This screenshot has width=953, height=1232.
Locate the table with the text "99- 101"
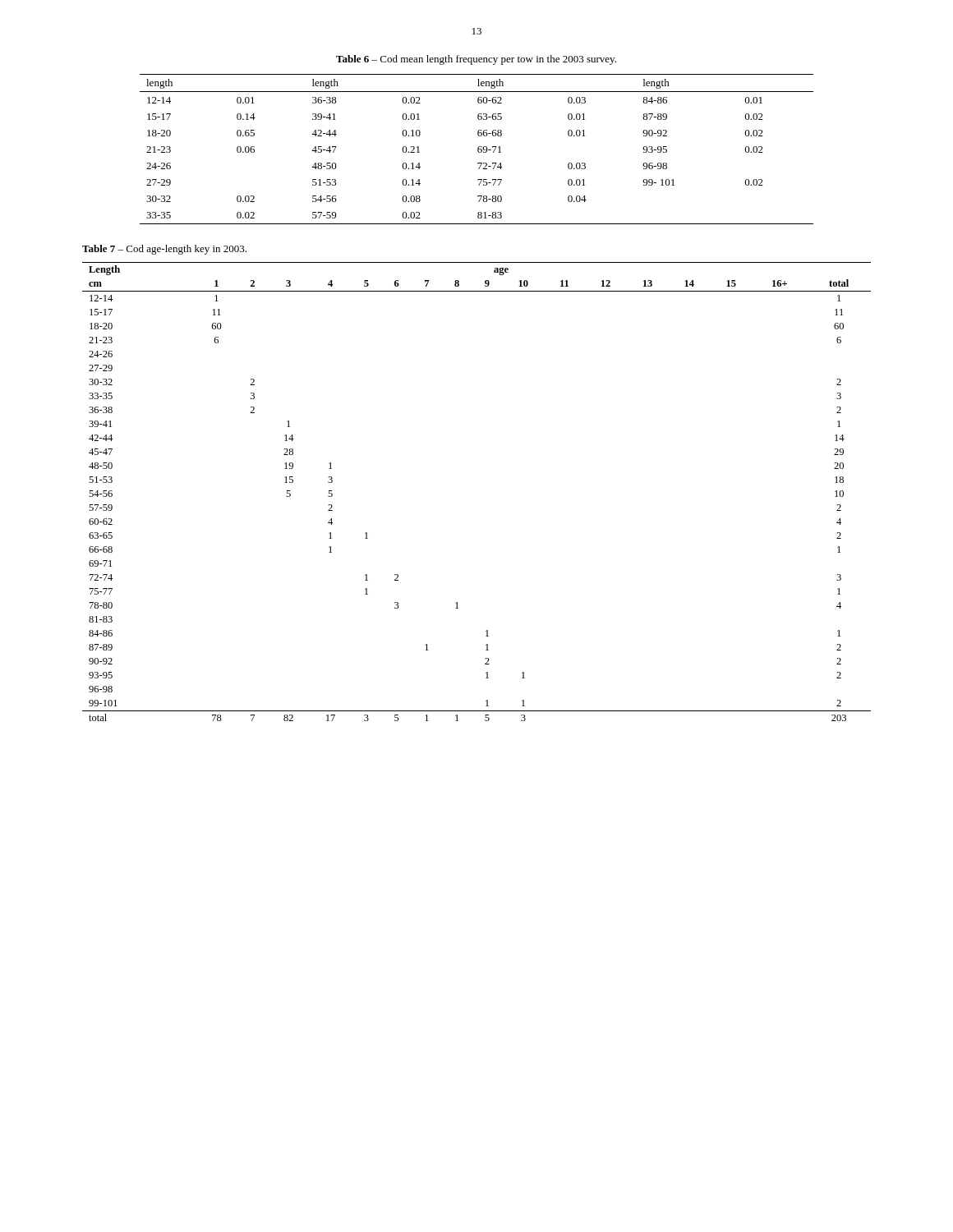click(x=476, y=149)
